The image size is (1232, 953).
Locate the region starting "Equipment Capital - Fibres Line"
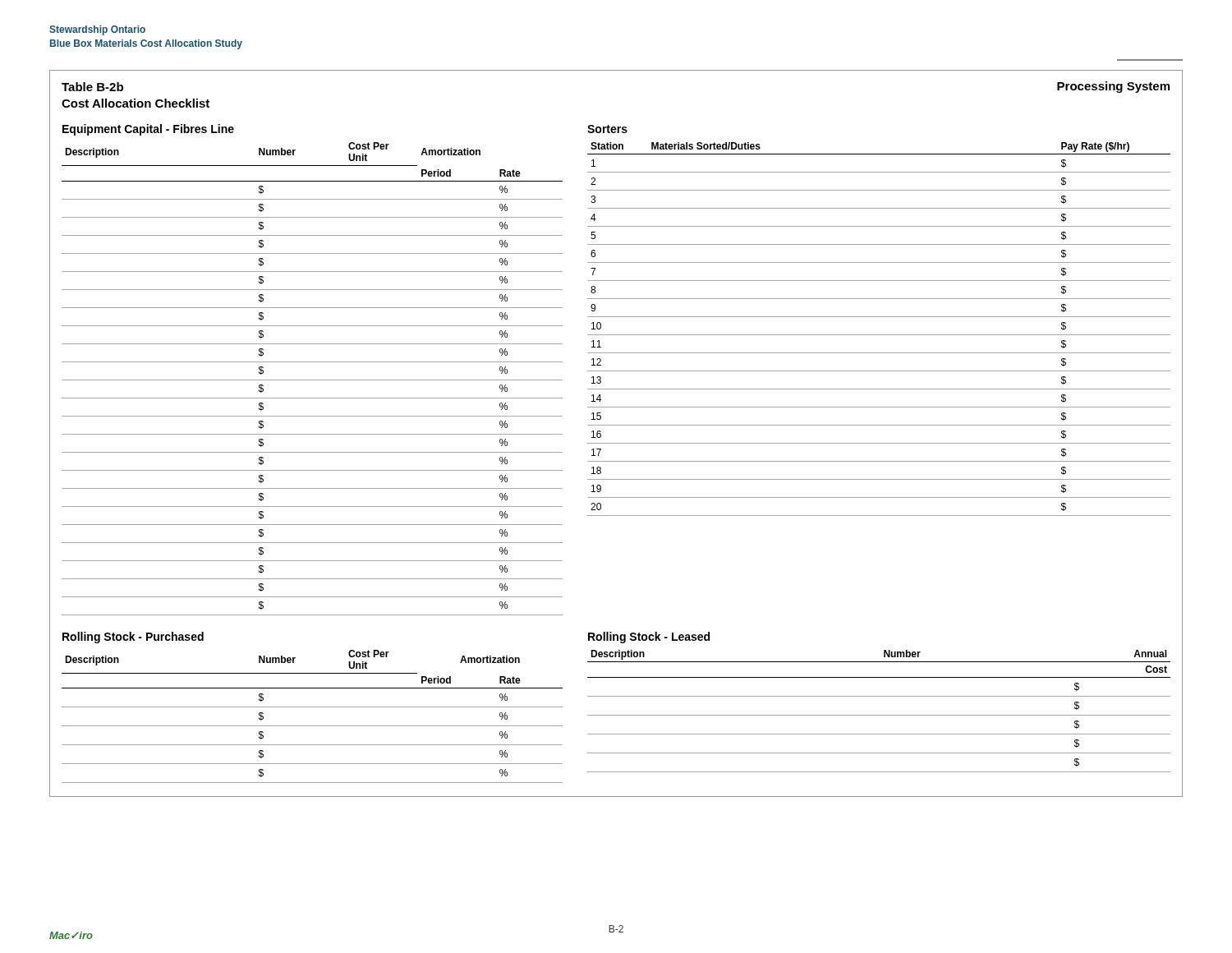(x=148, y=129)
